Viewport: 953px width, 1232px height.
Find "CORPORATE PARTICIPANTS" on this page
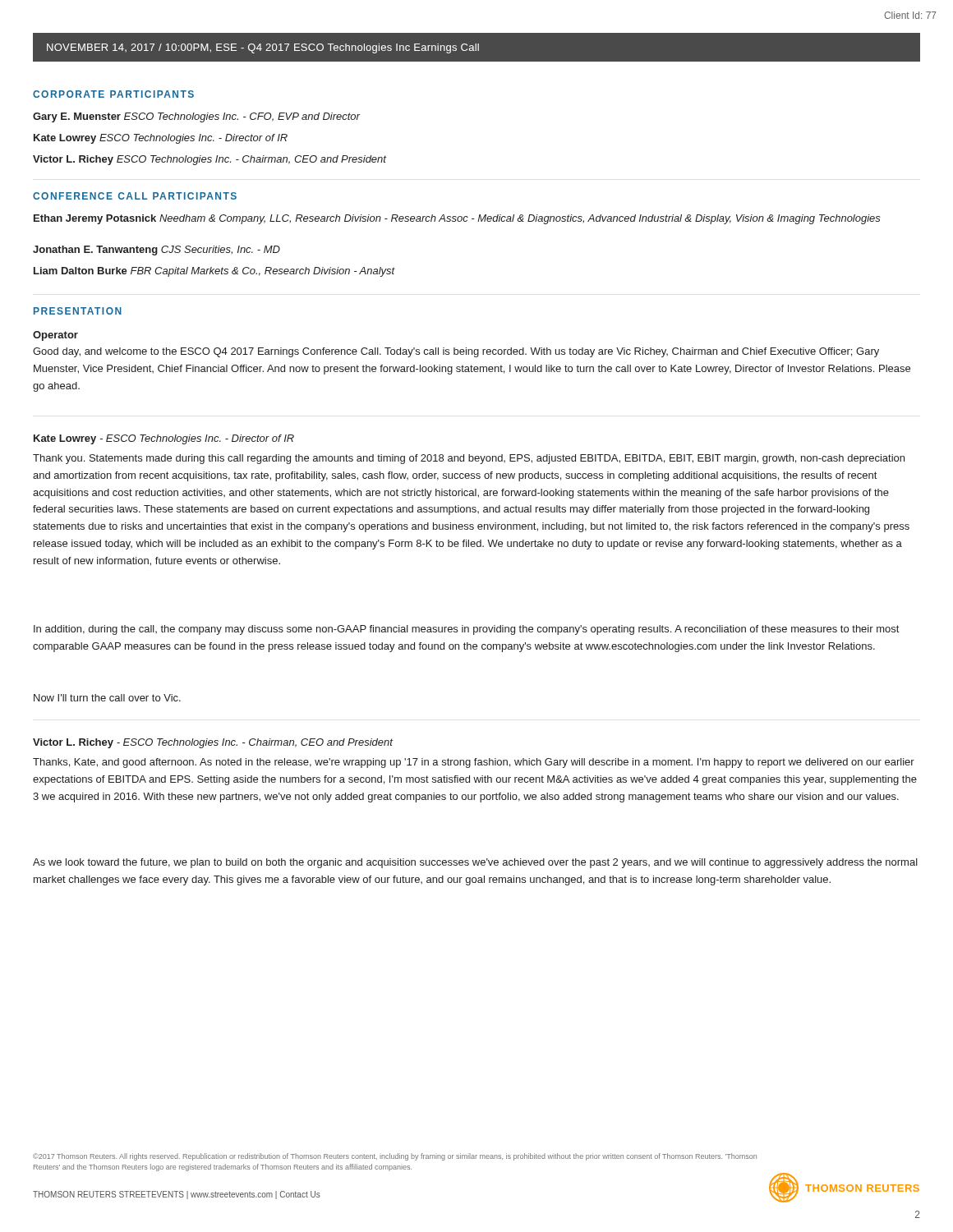point(114,94)
